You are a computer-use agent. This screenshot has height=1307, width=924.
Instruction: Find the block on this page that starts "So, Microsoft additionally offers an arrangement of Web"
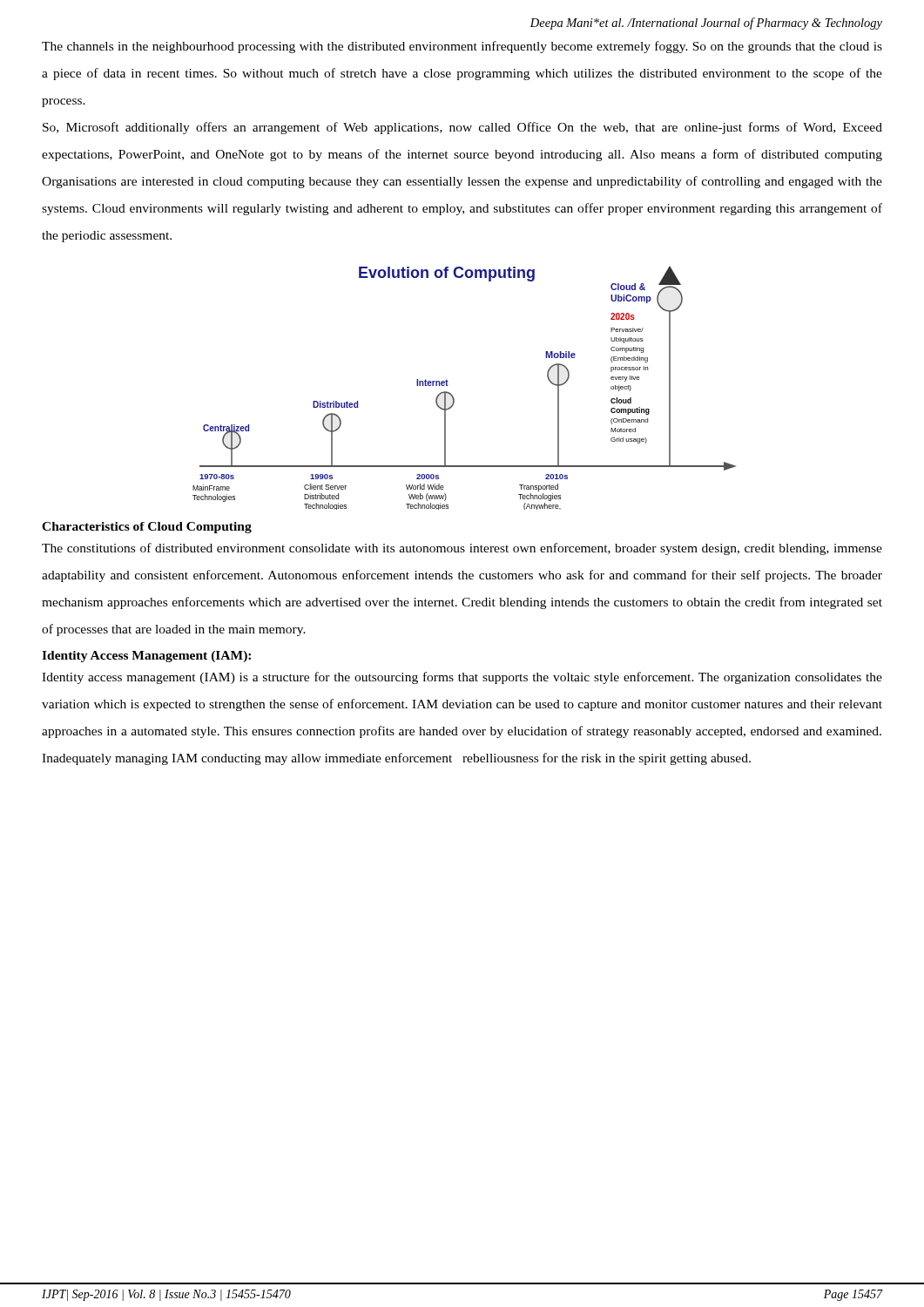pos(462,181)
